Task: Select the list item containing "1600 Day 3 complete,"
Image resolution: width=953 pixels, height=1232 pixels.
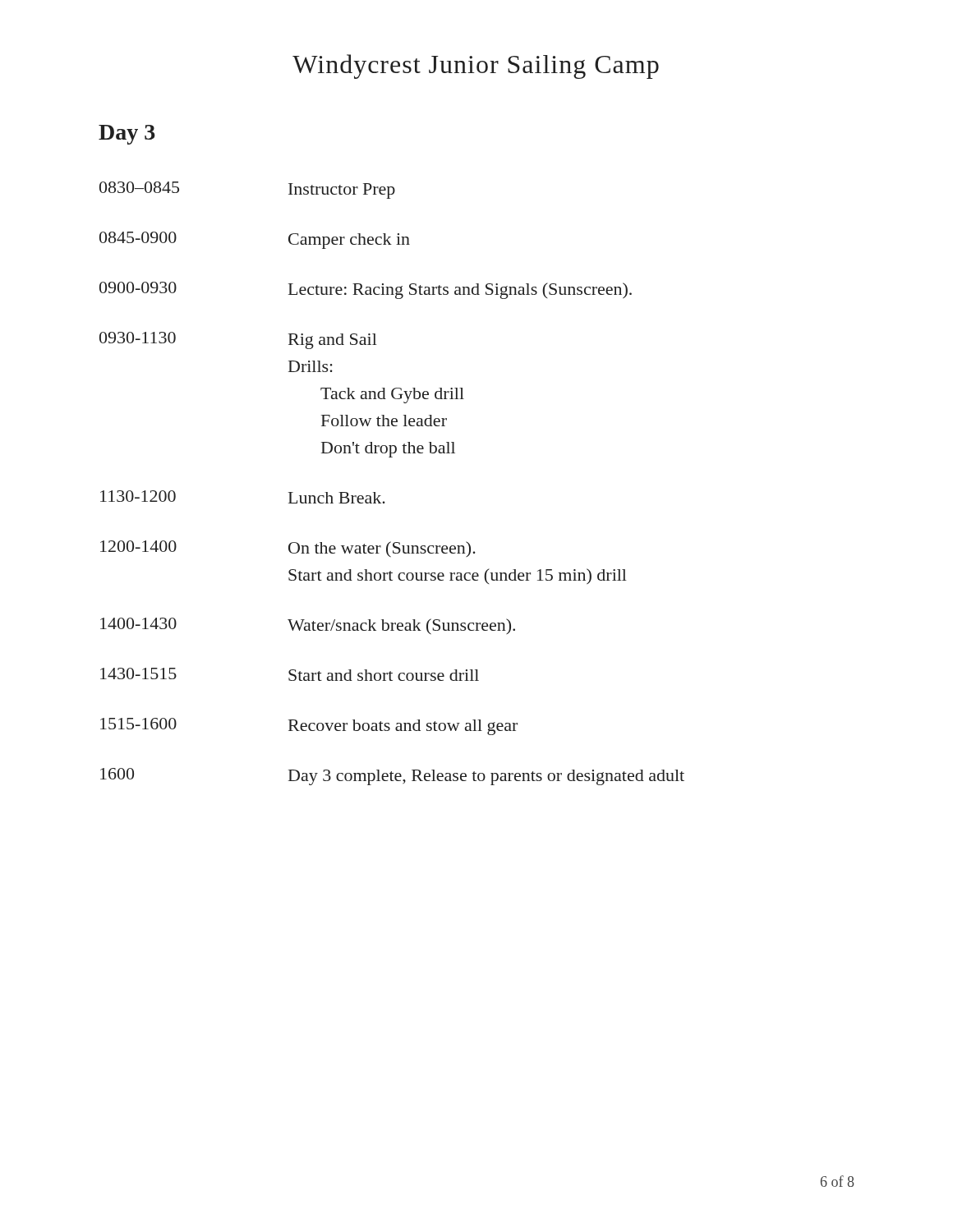Action: coord(476,775)
